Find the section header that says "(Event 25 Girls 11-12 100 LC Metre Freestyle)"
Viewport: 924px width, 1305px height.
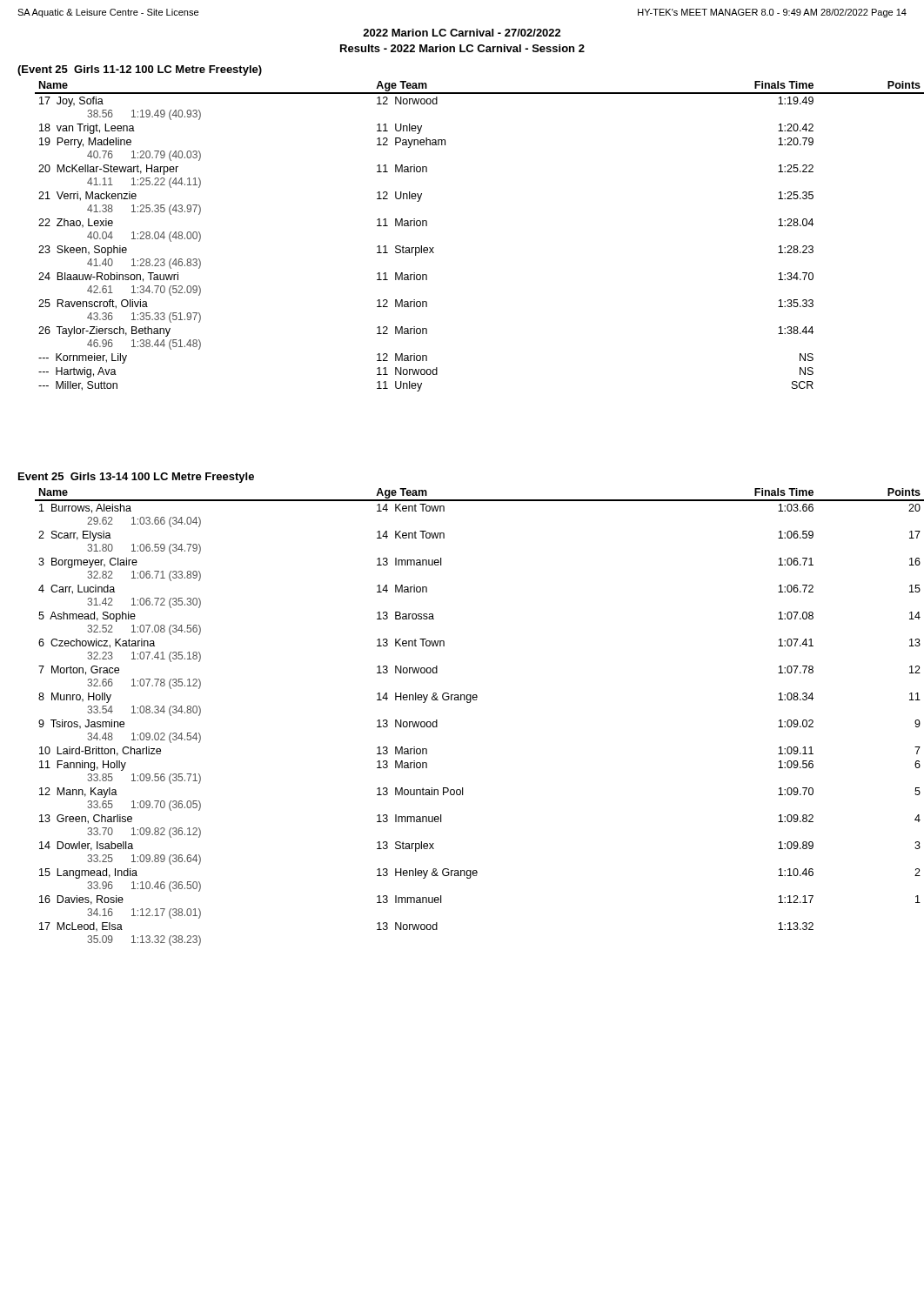(x=140, y=69)
